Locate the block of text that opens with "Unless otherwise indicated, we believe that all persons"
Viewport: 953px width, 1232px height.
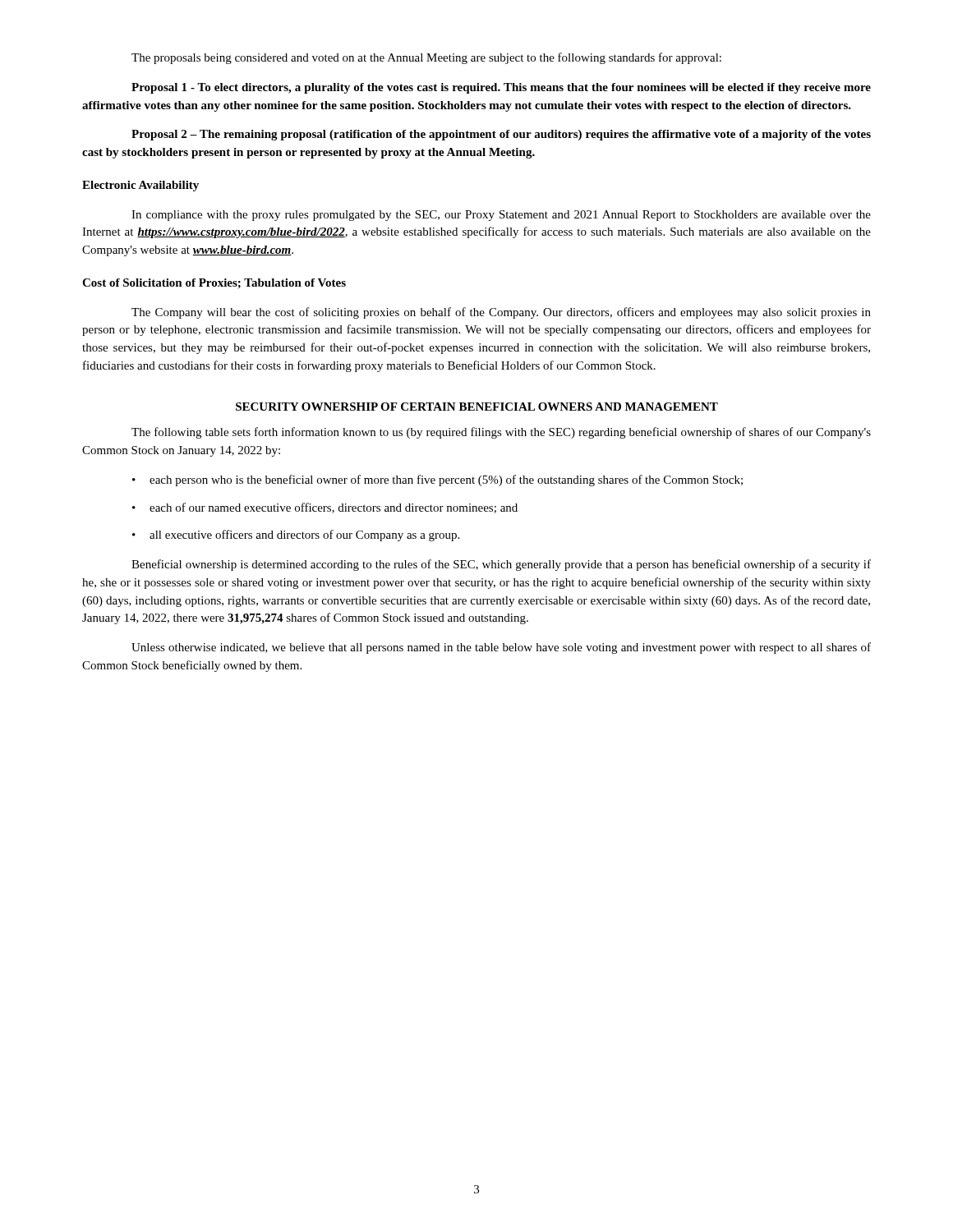(x=476, y=656)
